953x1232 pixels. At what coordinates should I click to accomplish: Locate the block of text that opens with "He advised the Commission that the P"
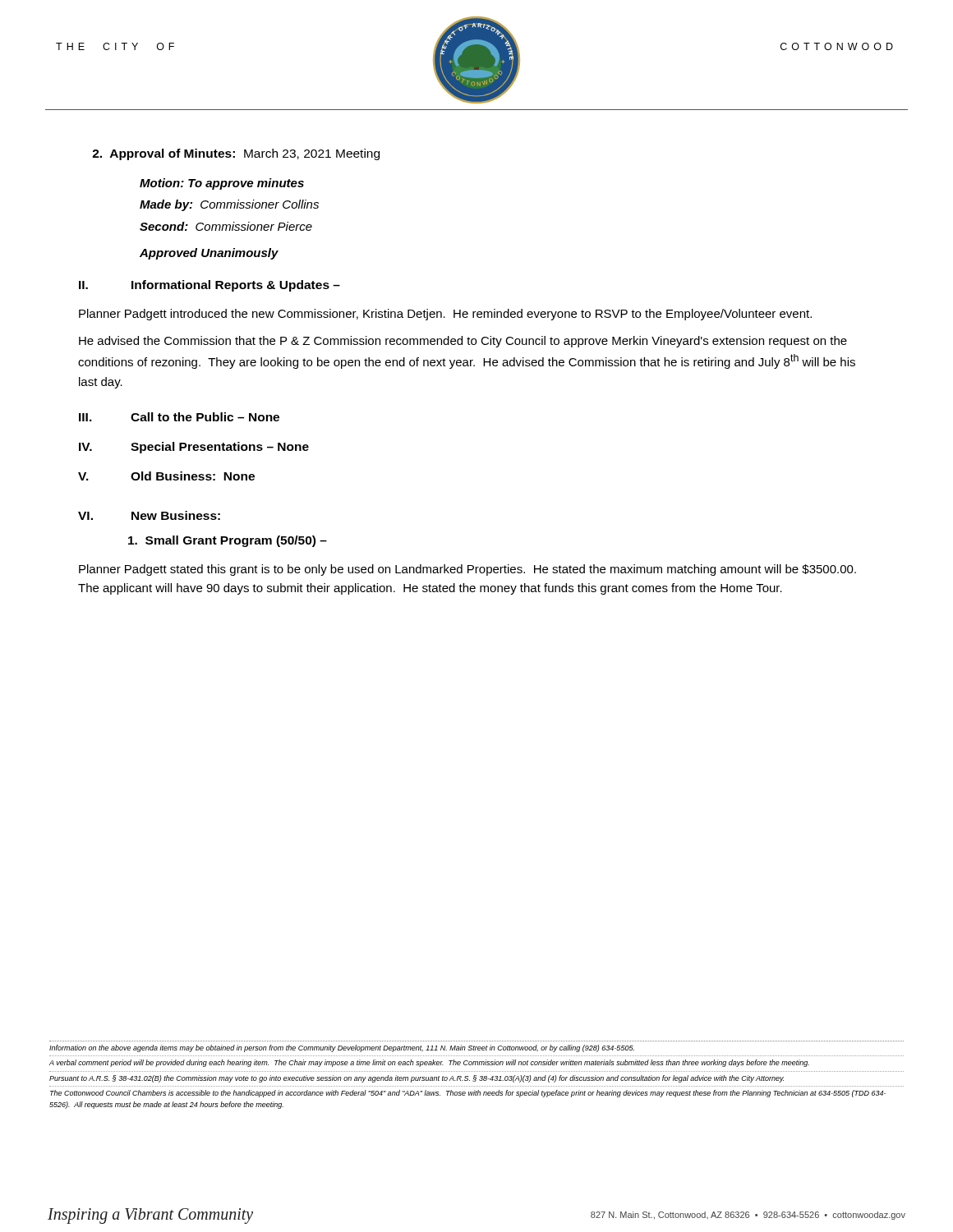[467, 361]
